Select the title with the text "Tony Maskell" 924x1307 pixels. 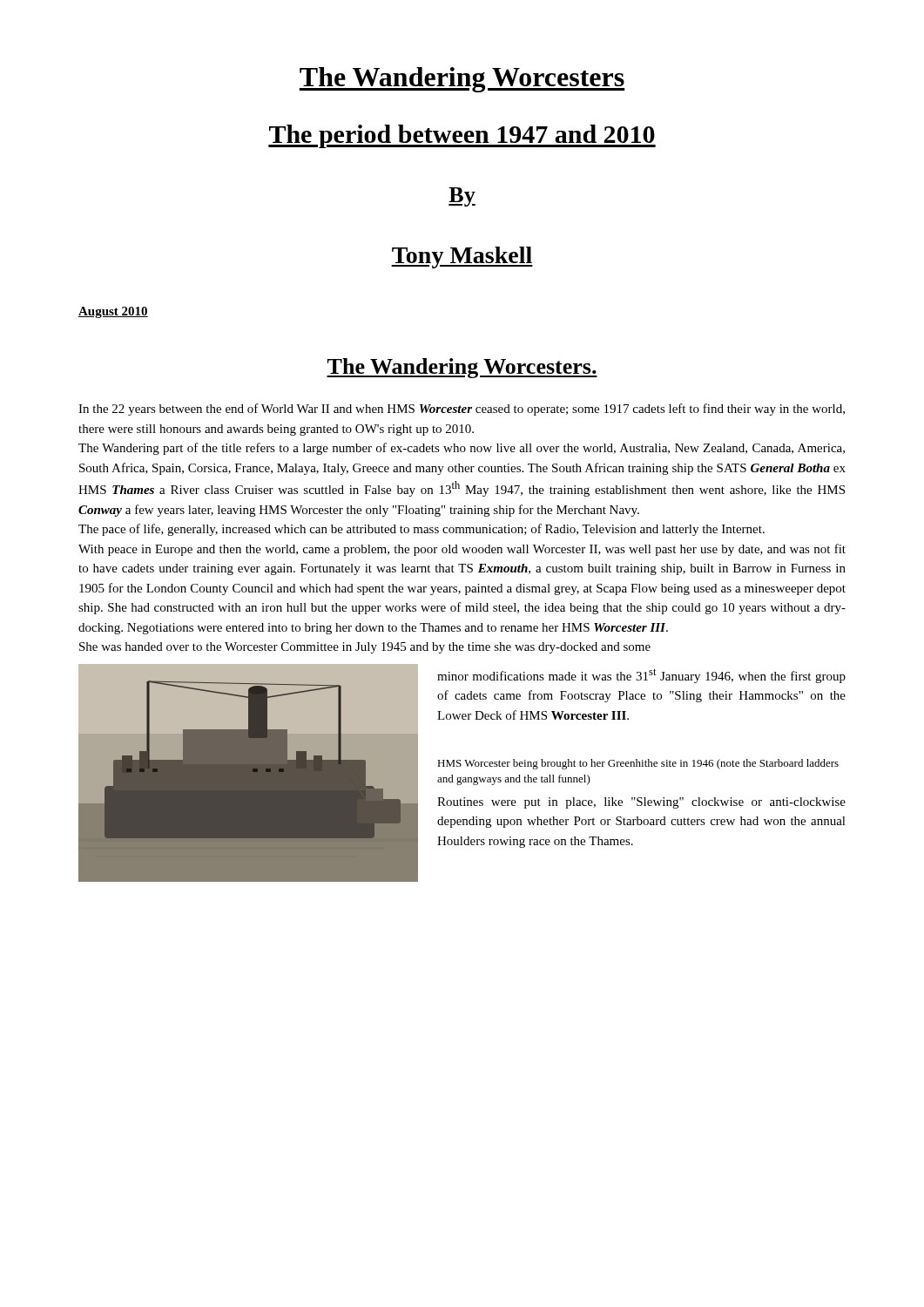(x=462, y=255)
